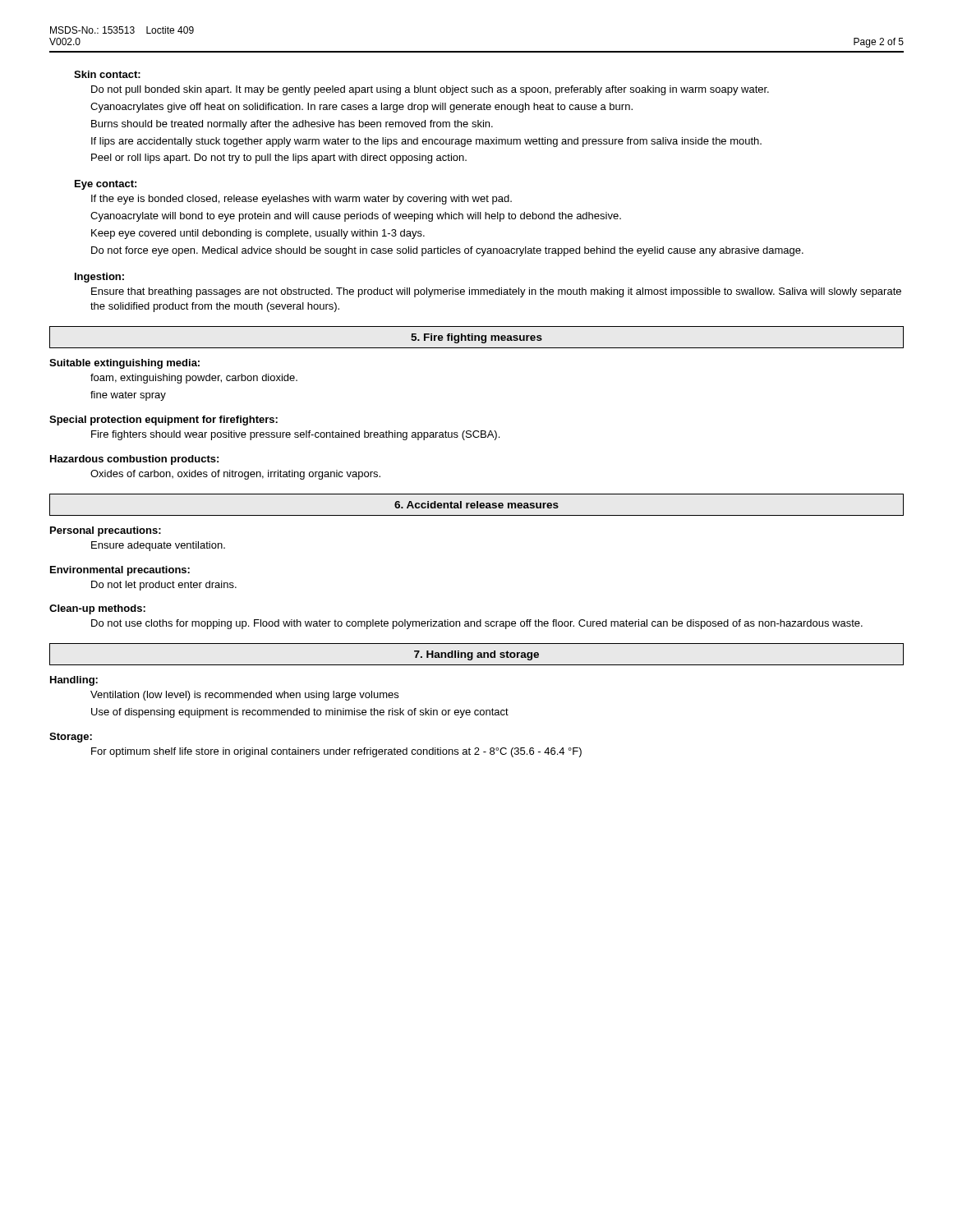Point to the passage starting "Personal precautions:"
The height and width of the screenshot is (1232, 953).
(x=105, y=530)
